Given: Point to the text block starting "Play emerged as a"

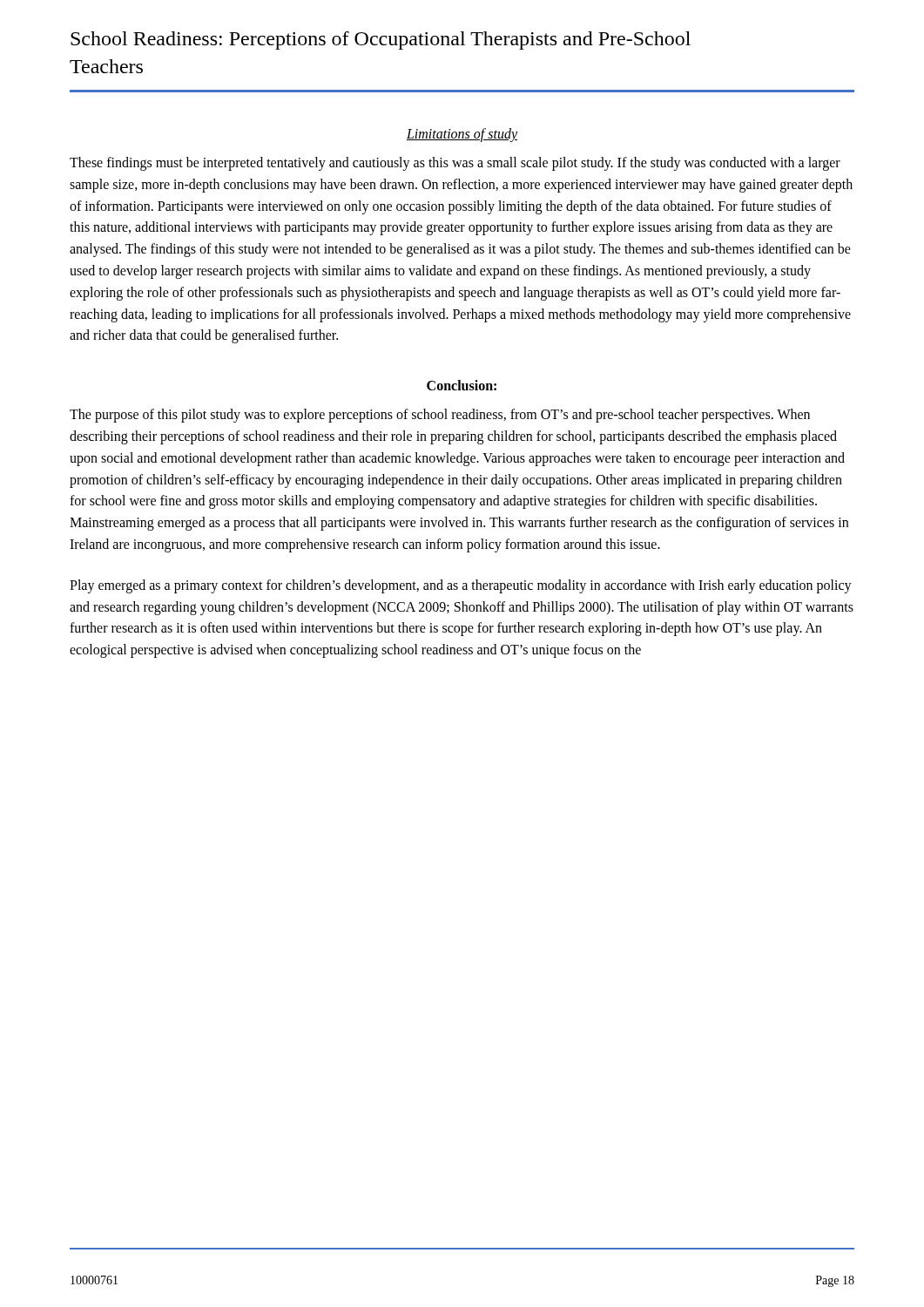Looking at the screenshot, I should pos(462,618).
